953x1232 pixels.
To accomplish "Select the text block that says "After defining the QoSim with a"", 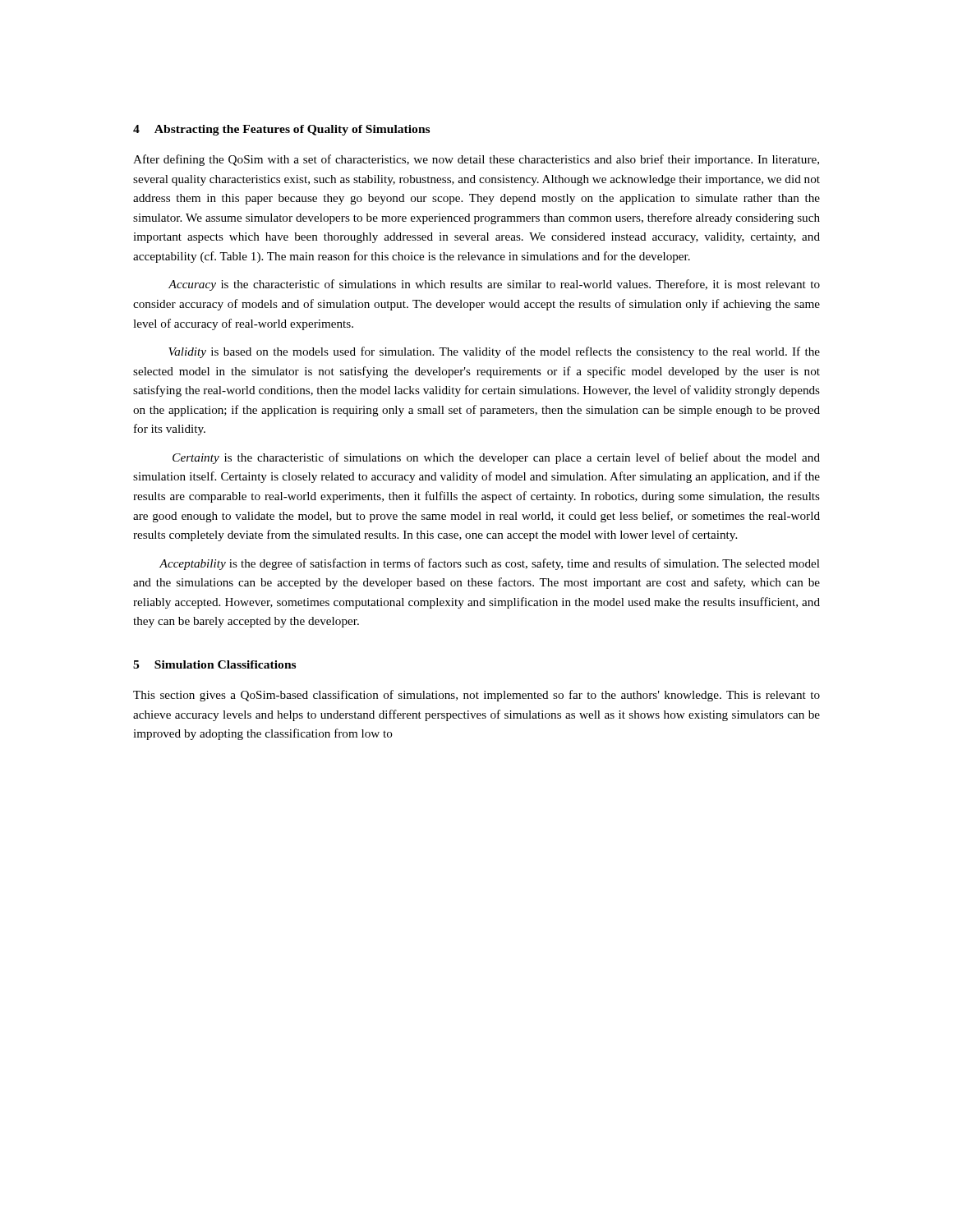I will coord(476,207).
